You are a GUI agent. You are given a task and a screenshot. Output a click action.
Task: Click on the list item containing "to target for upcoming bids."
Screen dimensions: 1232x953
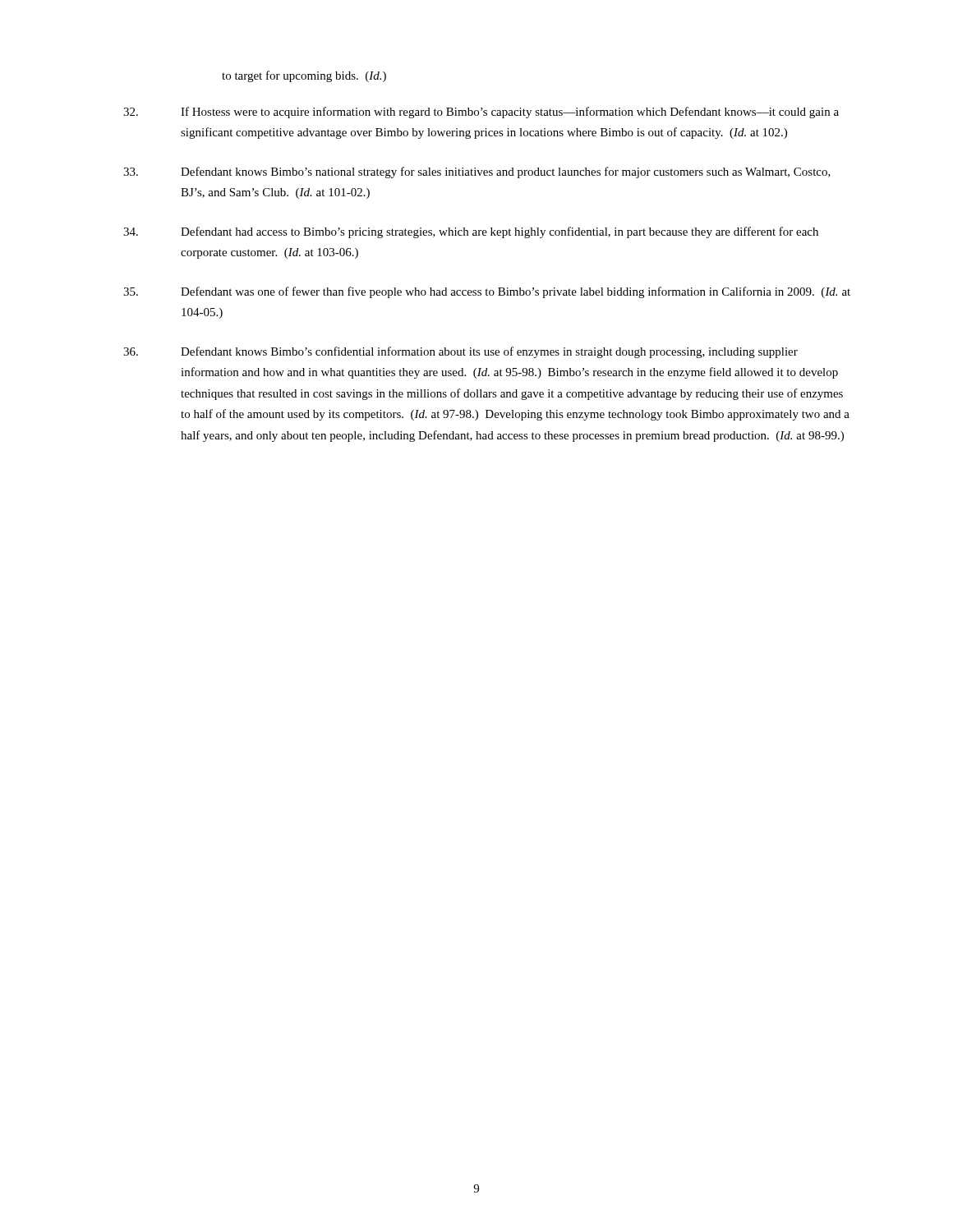[x=304, y=76]
